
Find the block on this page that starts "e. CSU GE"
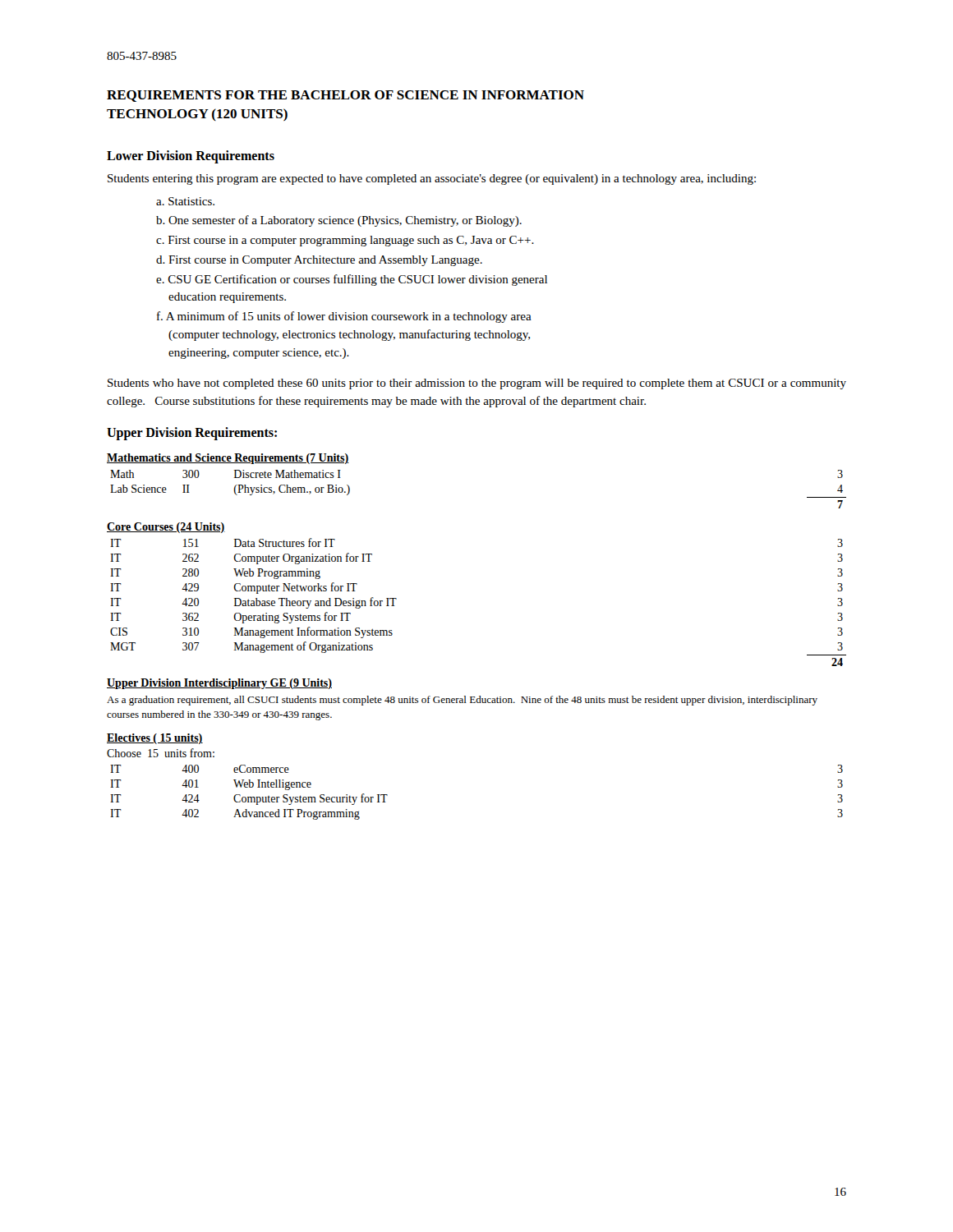click(352, 288)
